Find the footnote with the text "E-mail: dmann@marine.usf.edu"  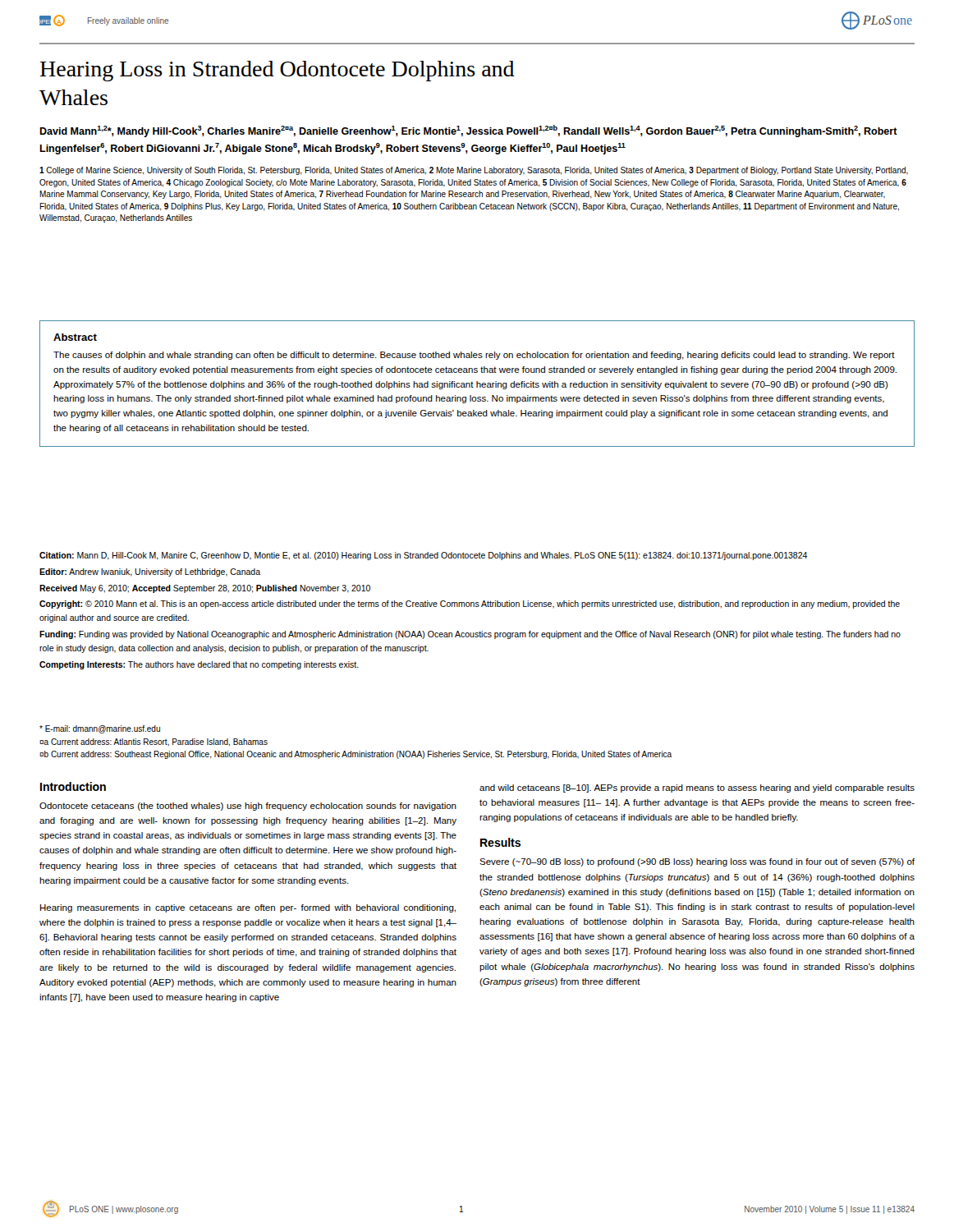100,729
